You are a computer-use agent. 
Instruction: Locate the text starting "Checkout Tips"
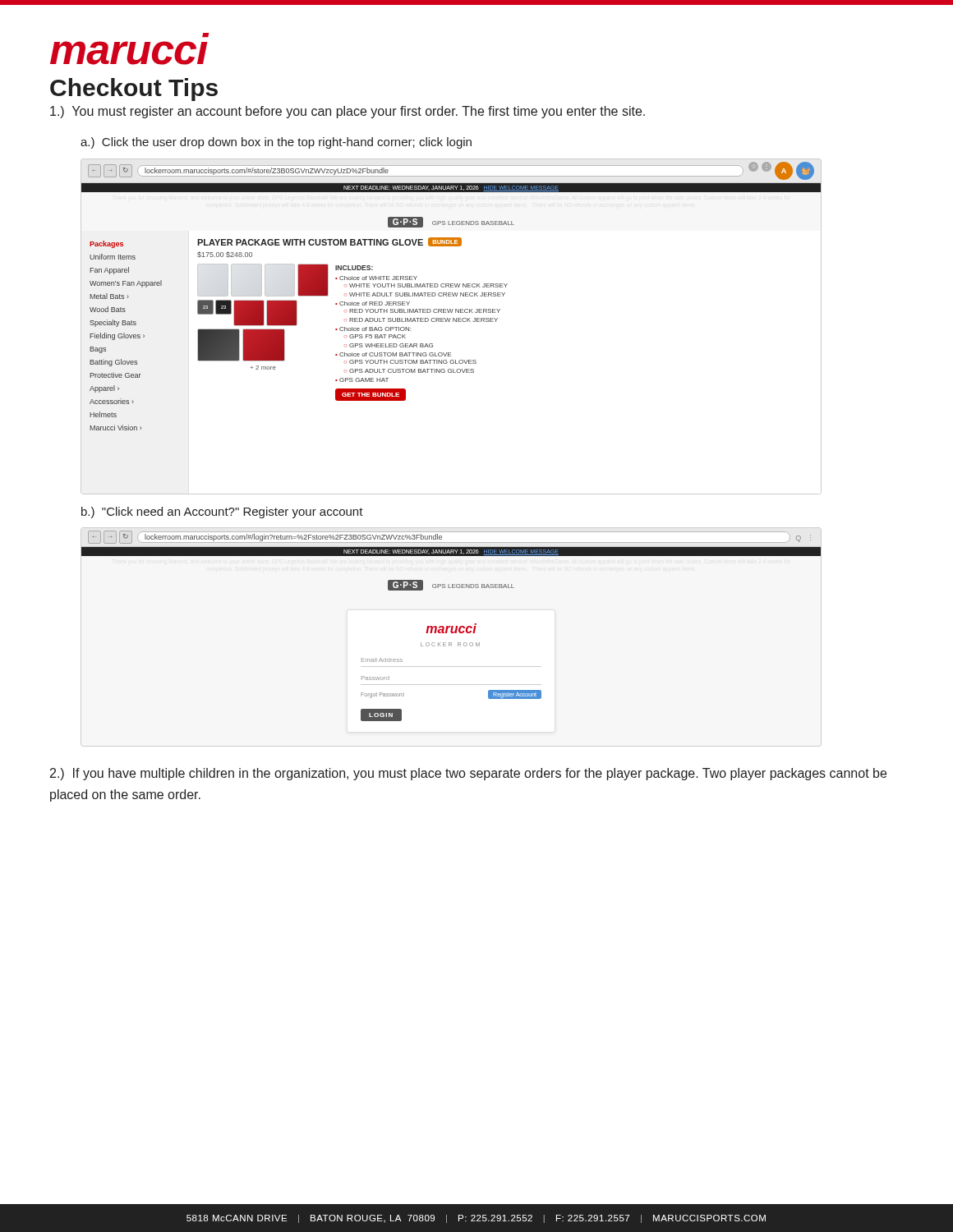point(134,87)
